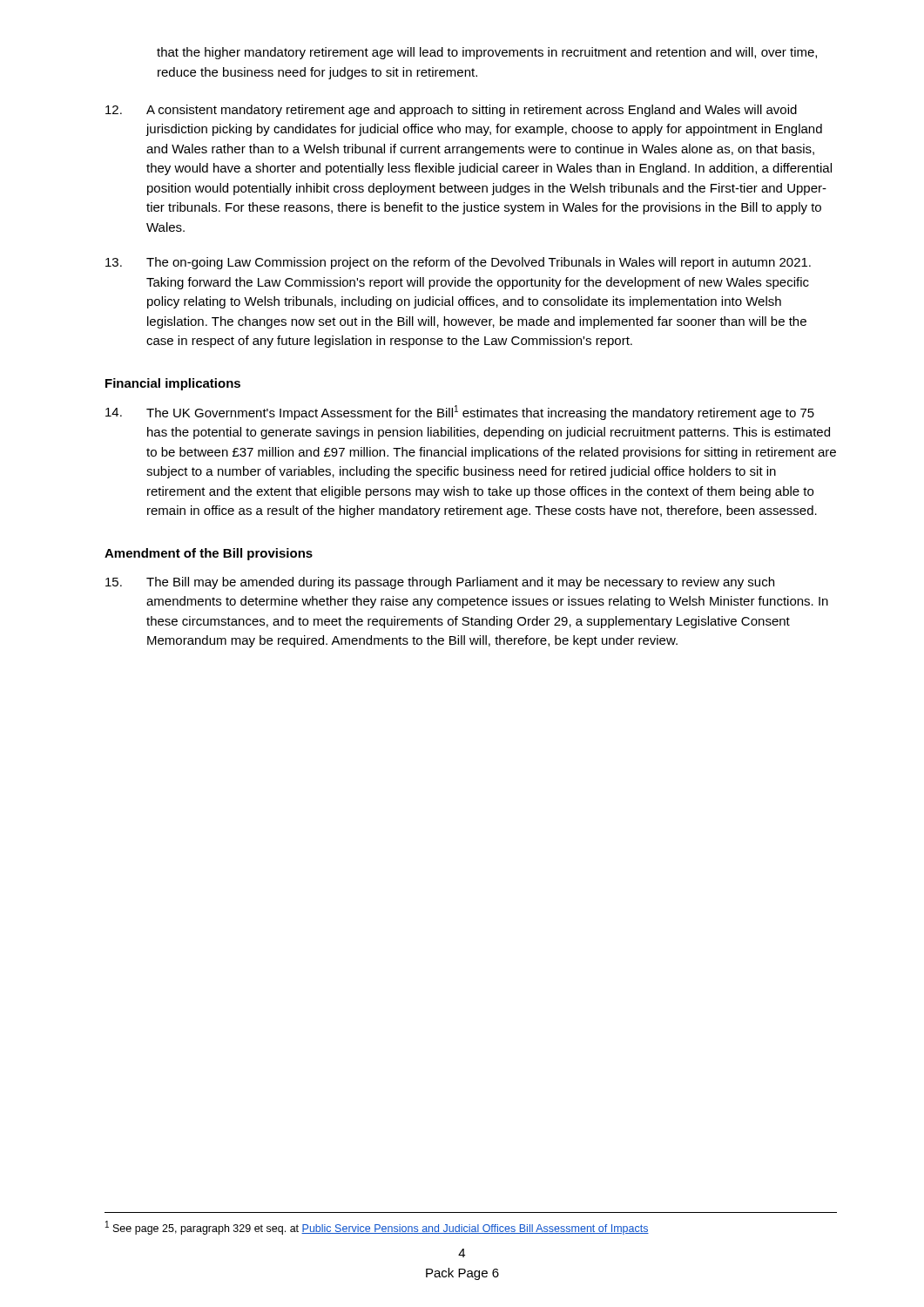The image size is (924, 1307).
Task: Where is the passage that starts "13. The on-going Law"?
Action: pyautogui.click(x=471, y=302)
